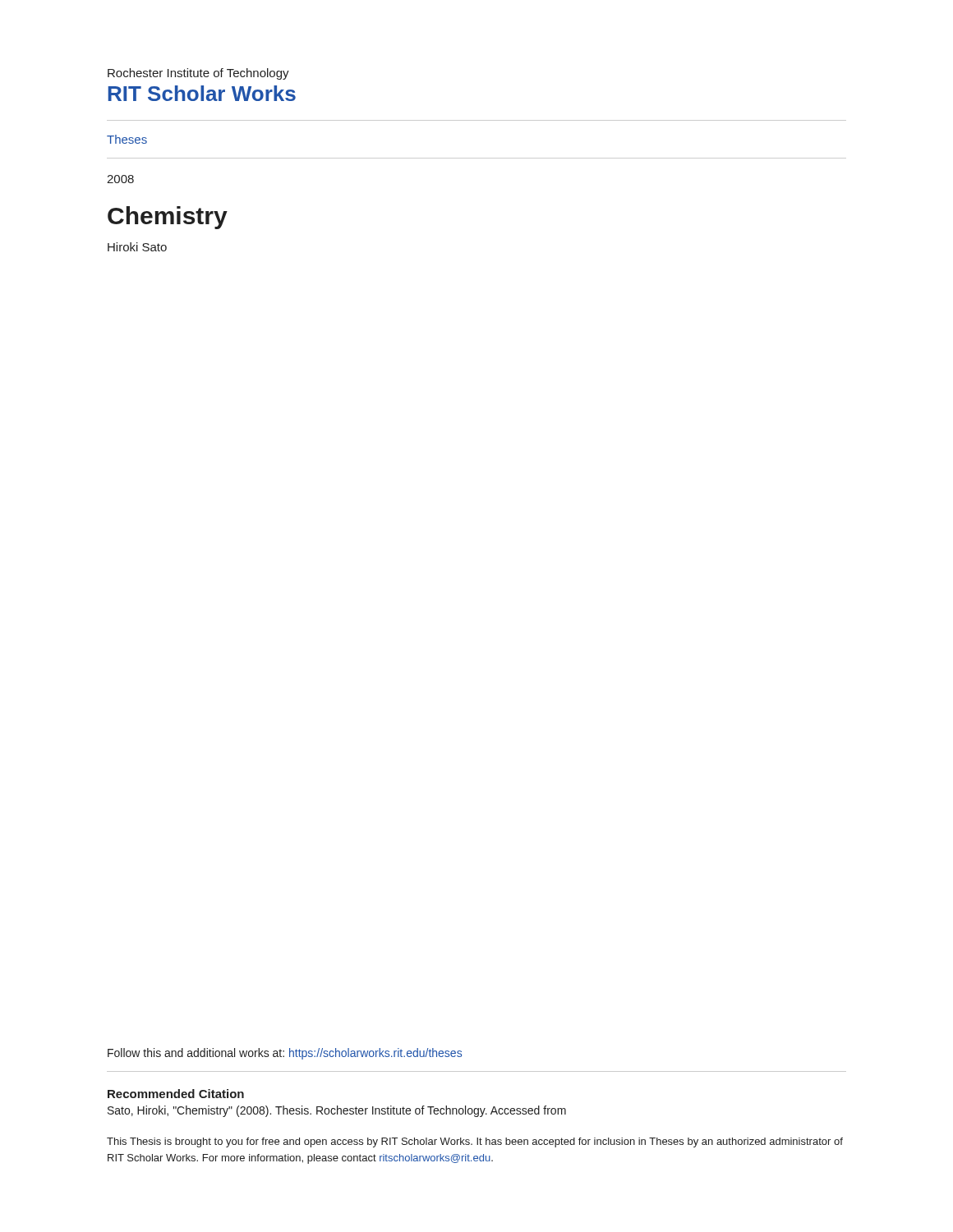Point to the text block starting "Recommended Citation"
Viewport: 953px width, 1232px height.
[176, 1093]
